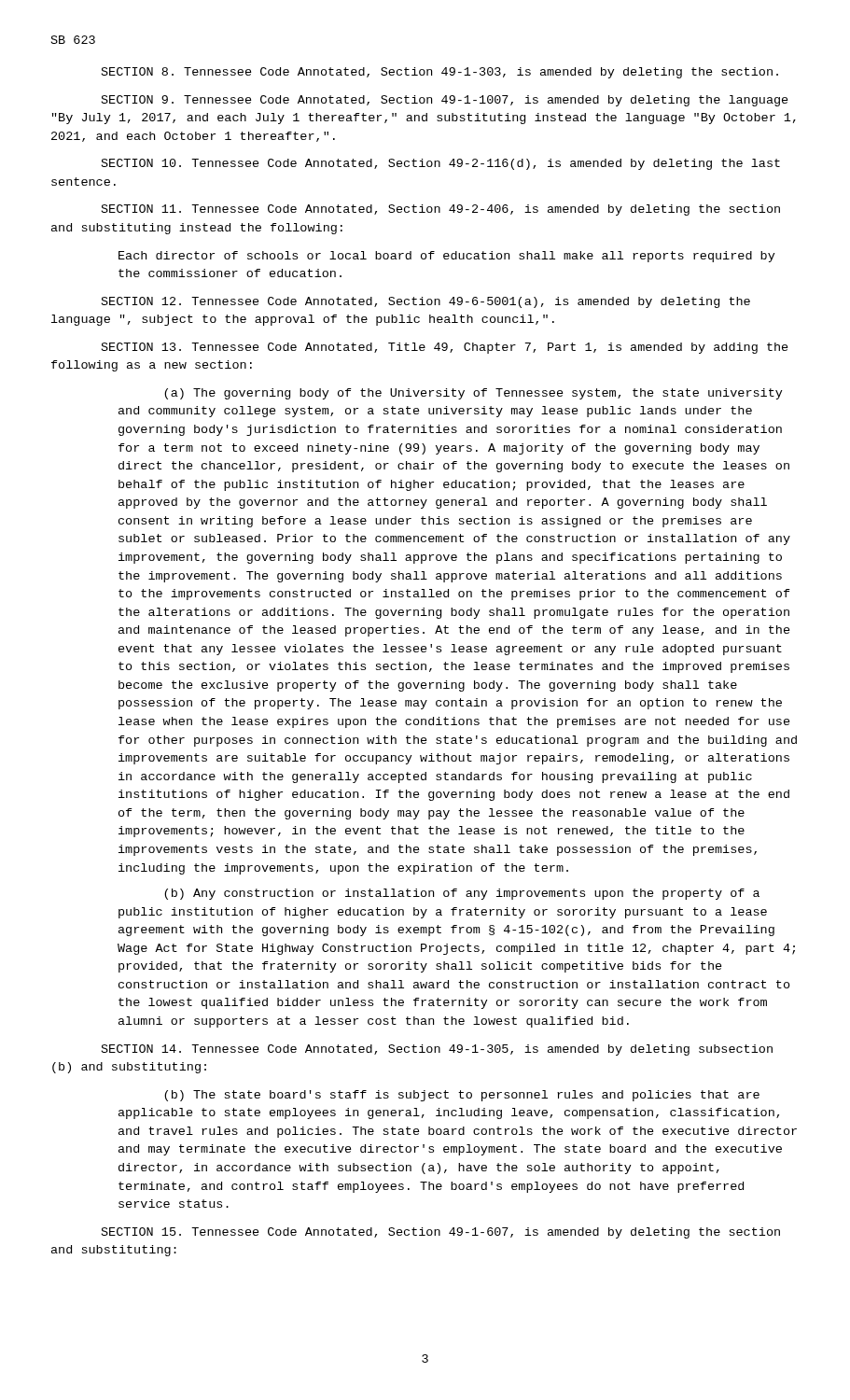
Task: Locate the block starting "SECTION 8. Tennessee"
Action: [x=425, y=73]
